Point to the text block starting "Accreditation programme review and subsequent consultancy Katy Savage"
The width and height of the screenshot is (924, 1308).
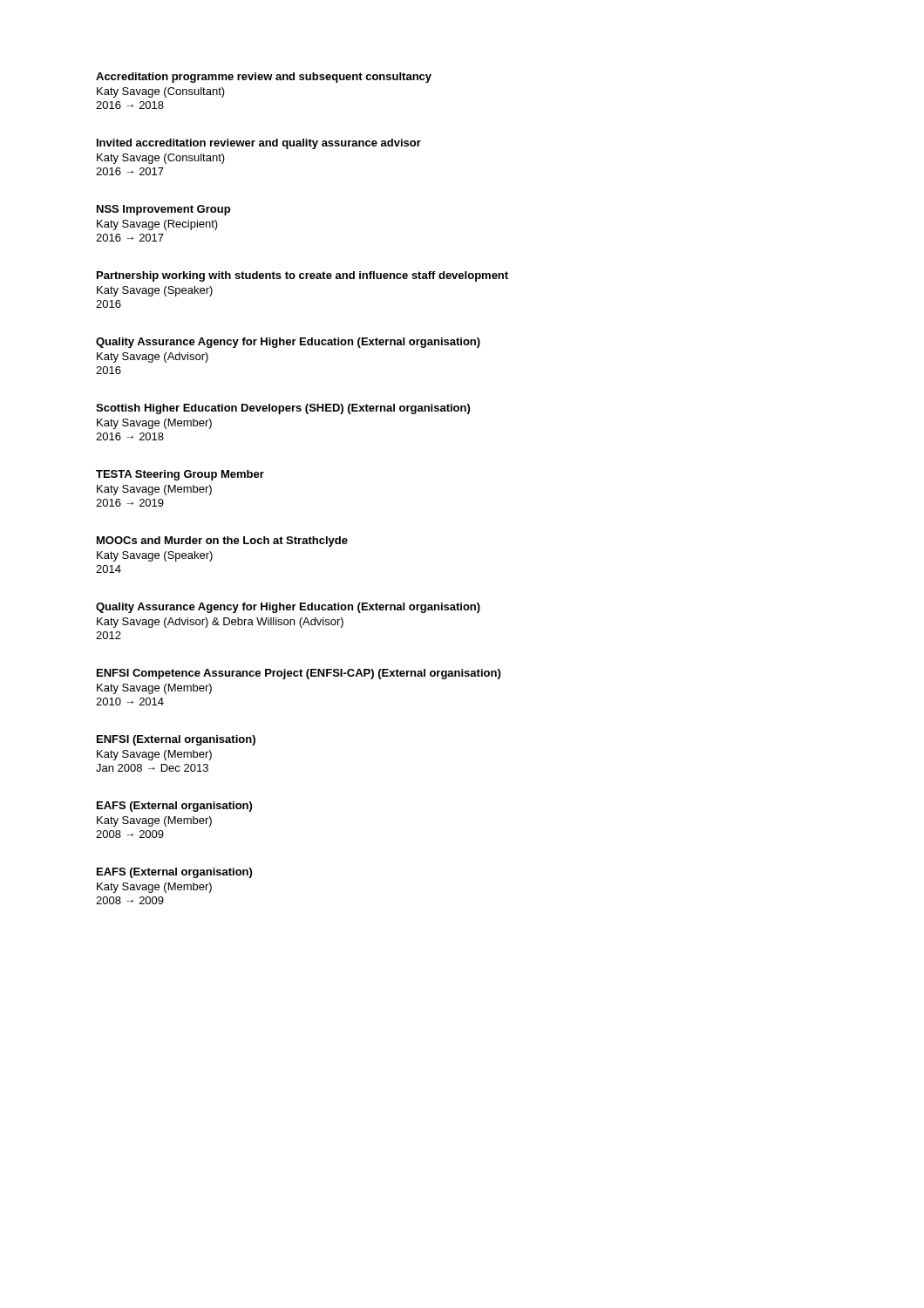(401, 91)
